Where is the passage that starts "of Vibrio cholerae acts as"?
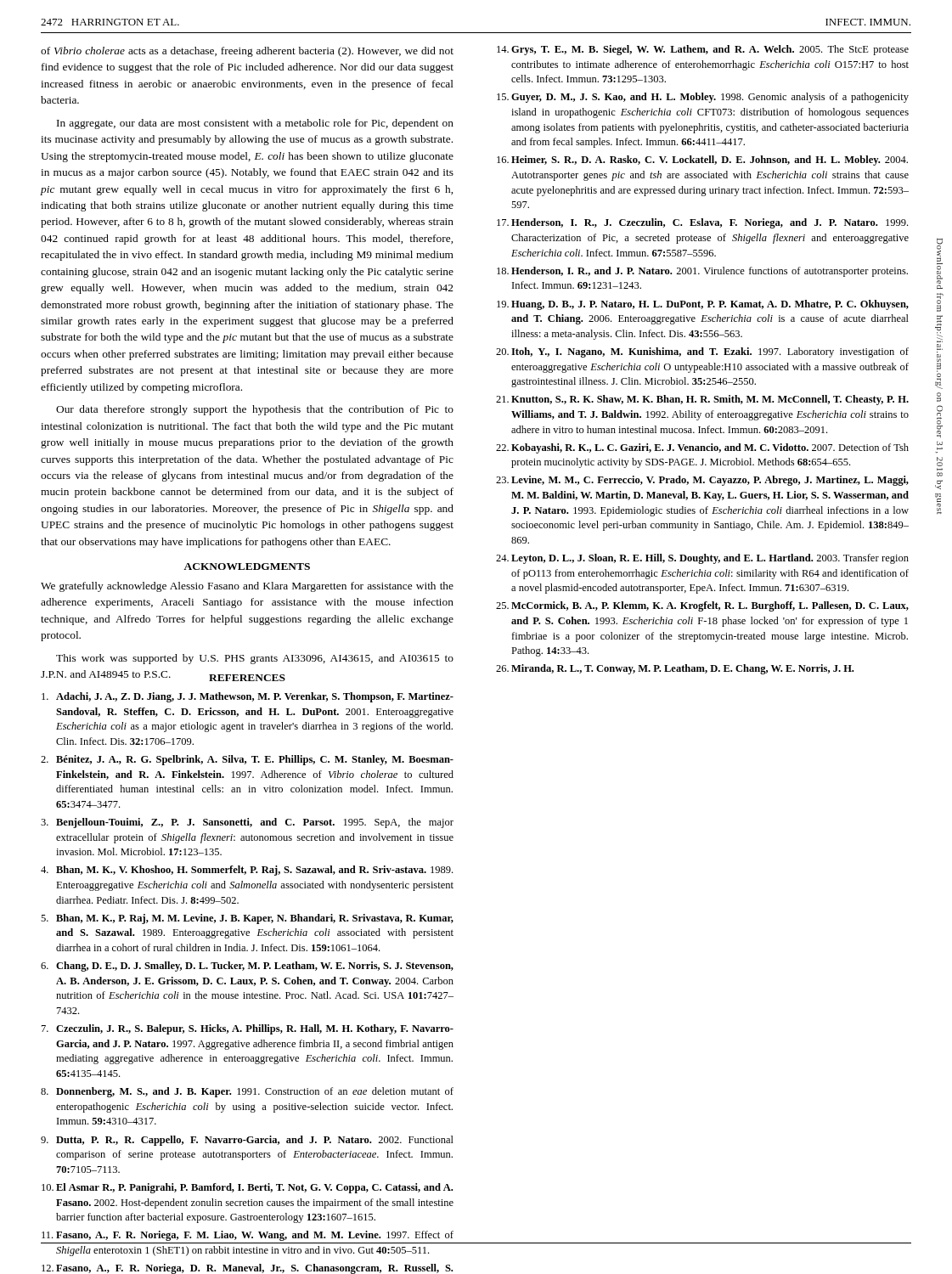 (247, 296)
